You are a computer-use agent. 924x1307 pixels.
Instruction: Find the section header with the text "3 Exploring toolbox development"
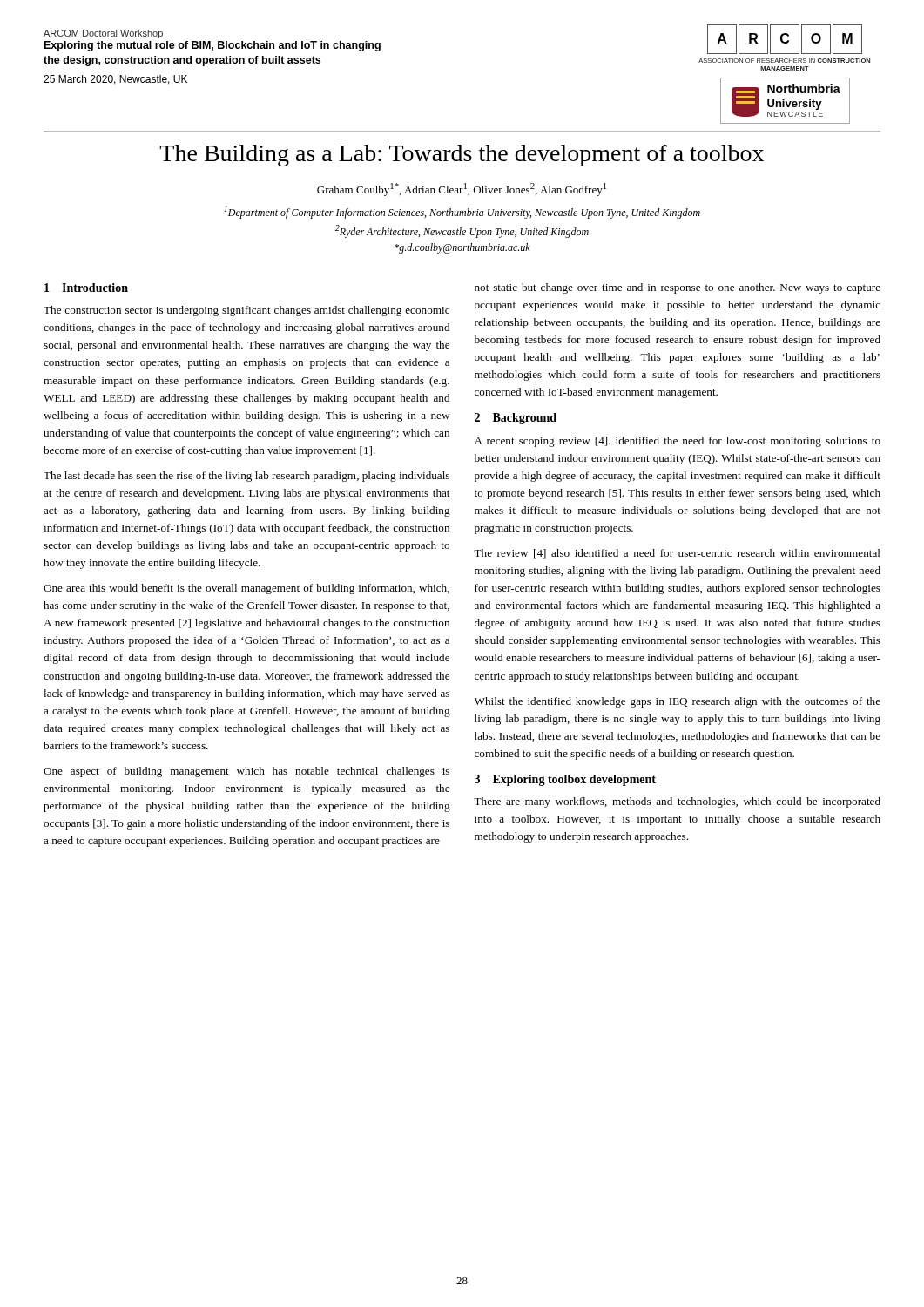point(565,779)
